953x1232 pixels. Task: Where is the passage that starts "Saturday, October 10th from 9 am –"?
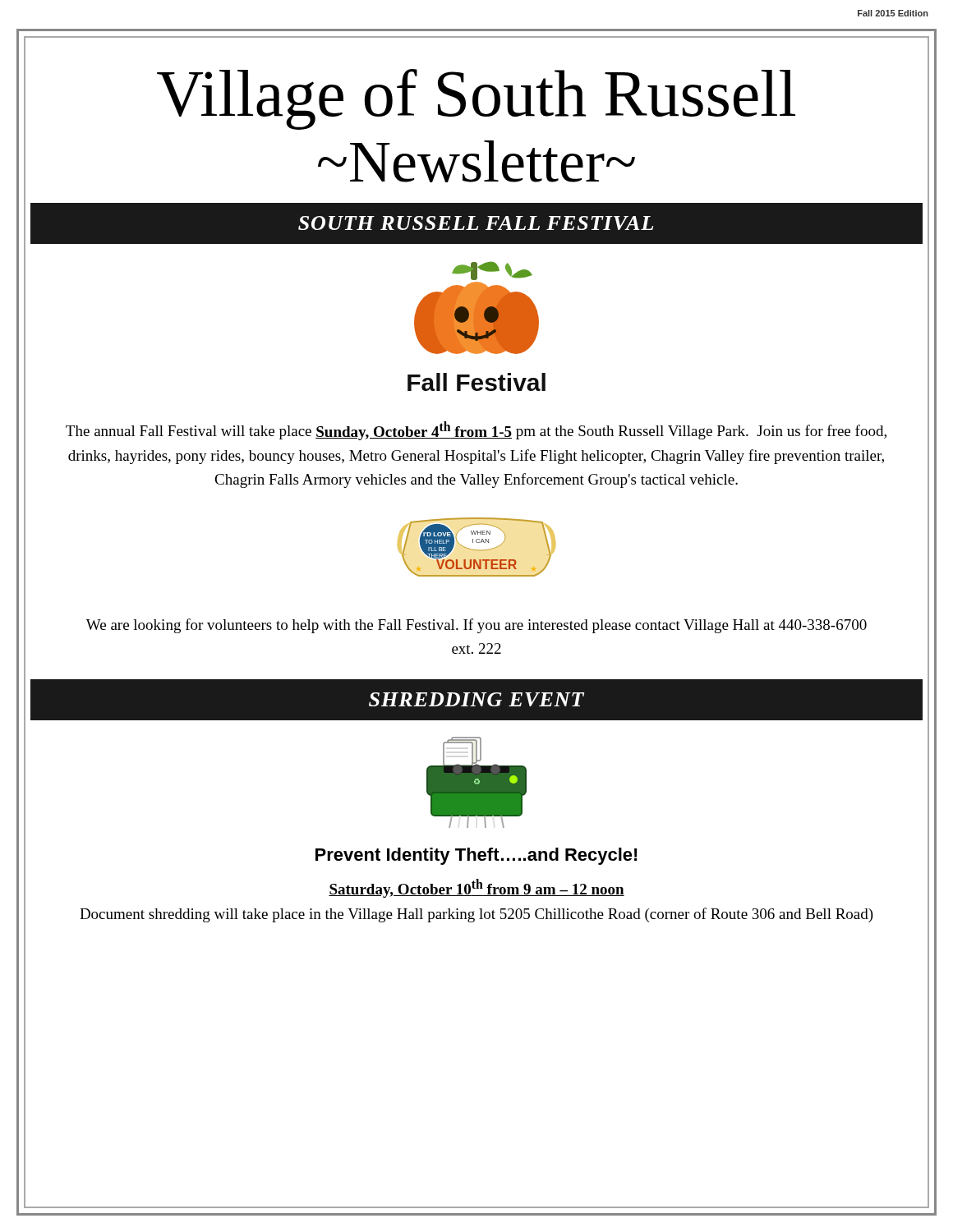(x=476, y=900)
